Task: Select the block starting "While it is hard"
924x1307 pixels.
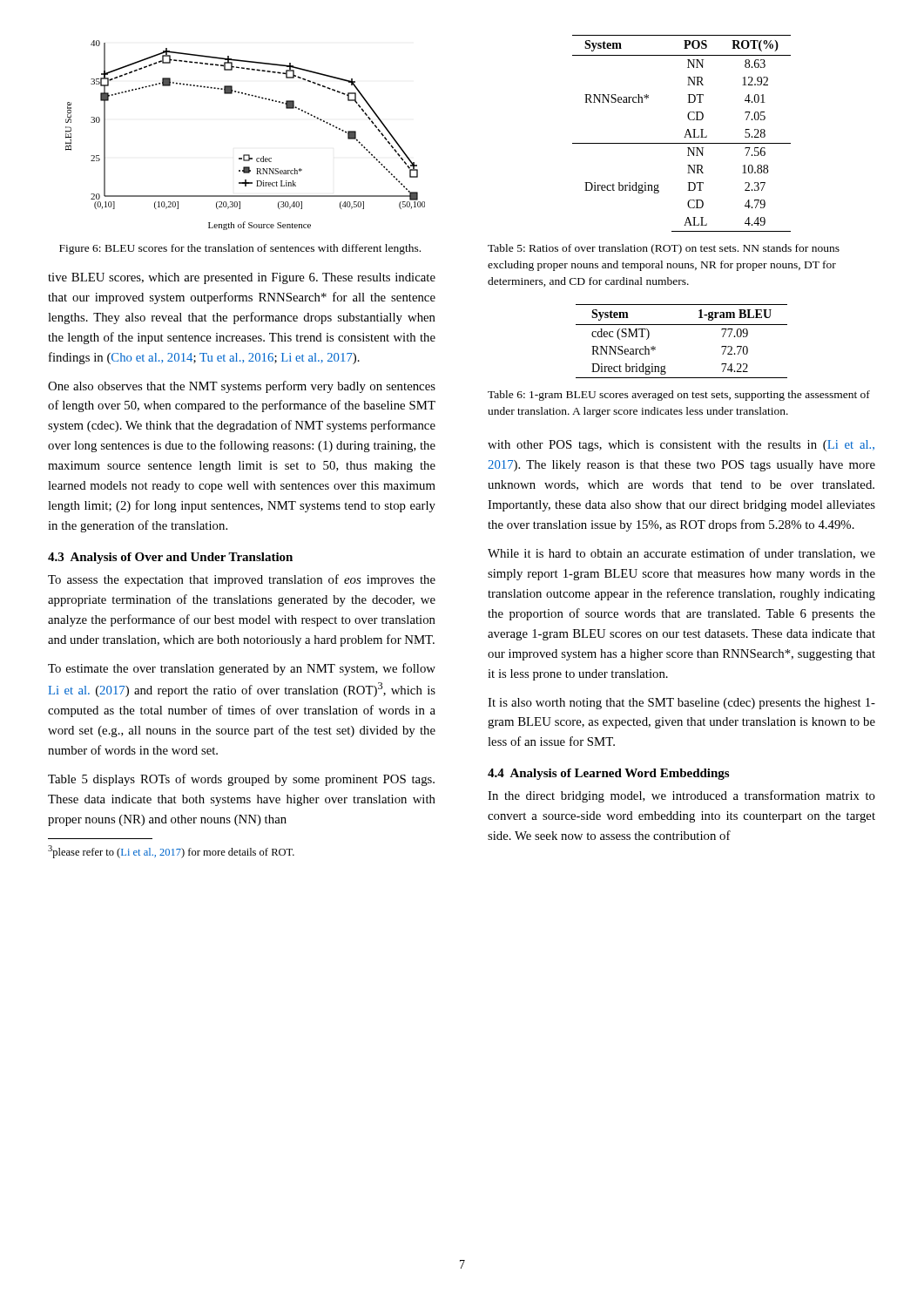Action: pyautogui.click(x=681, y=613)
